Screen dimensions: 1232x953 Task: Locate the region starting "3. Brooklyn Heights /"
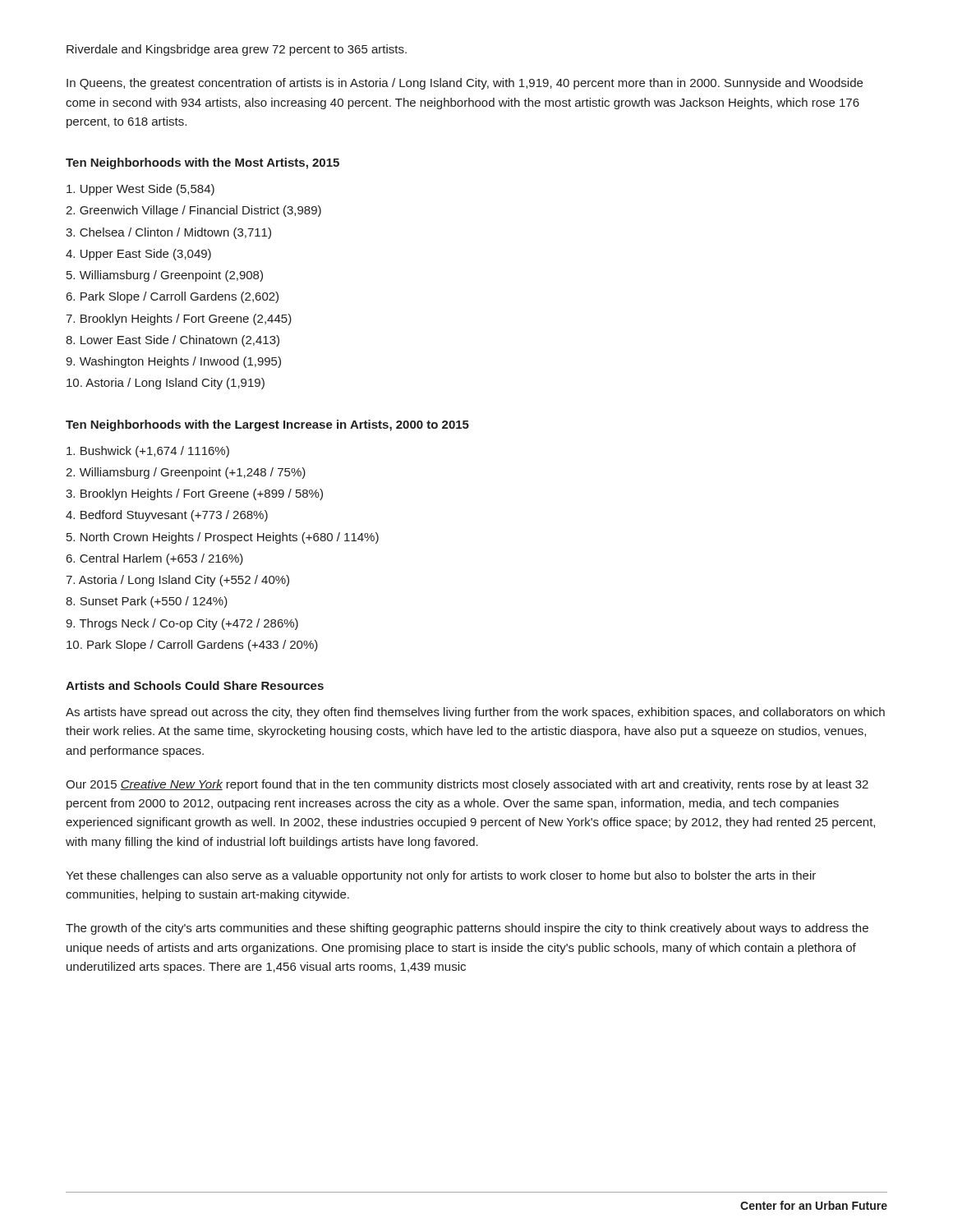[195, 493]
